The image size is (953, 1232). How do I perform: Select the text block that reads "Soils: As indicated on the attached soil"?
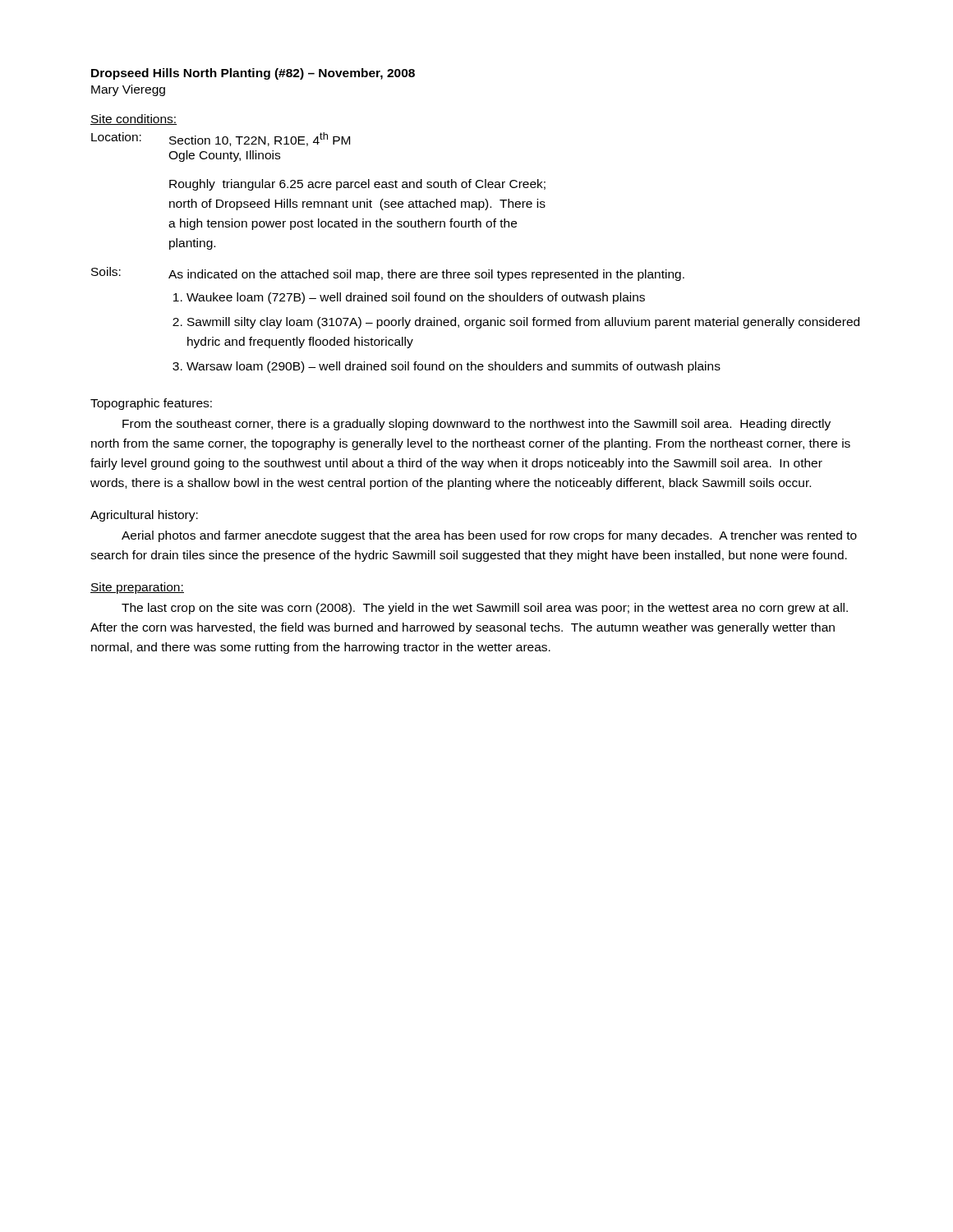coord(476,323)
